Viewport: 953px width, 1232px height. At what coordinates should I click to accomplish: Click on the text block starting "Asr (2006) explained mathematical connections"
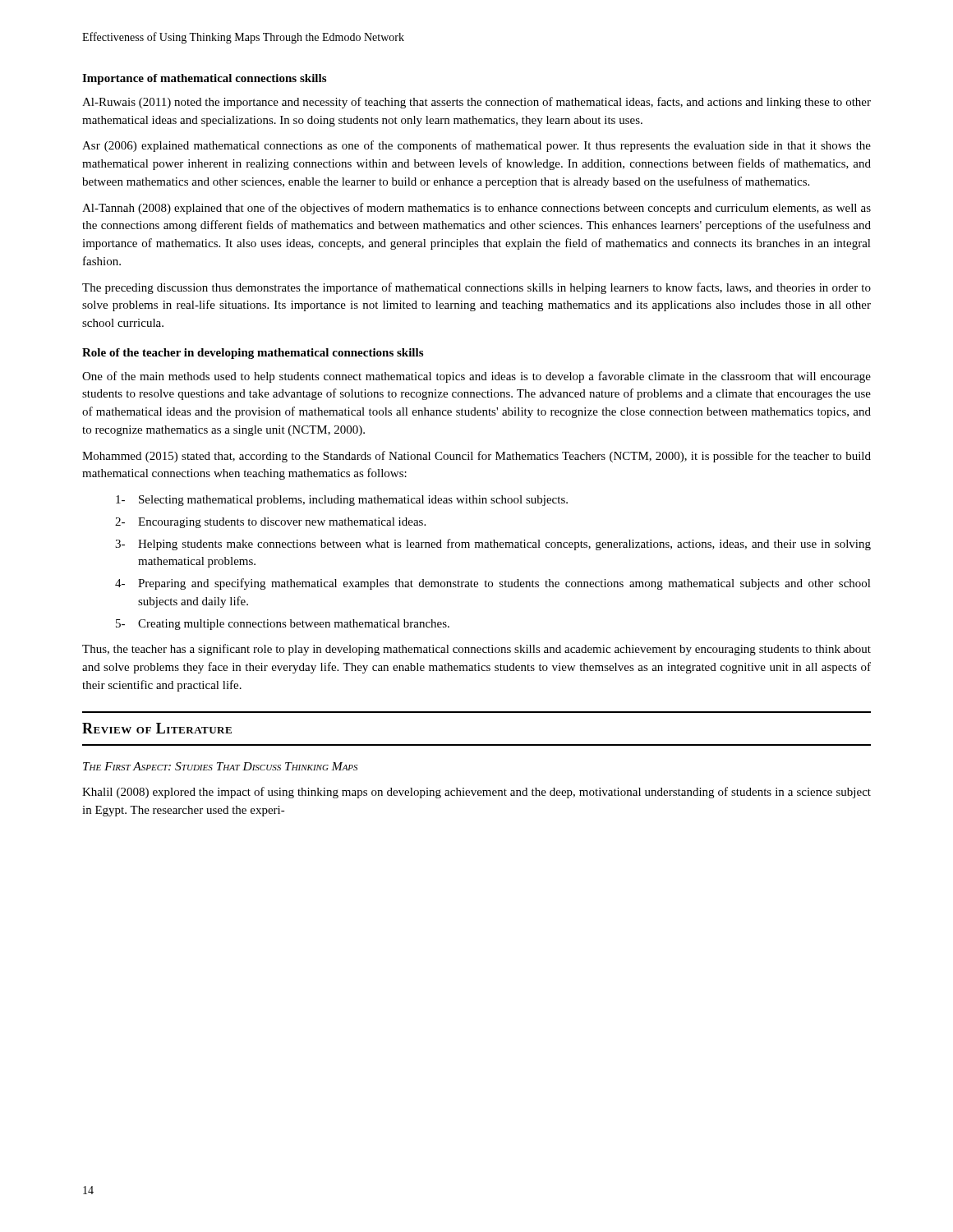click(476, 163)
